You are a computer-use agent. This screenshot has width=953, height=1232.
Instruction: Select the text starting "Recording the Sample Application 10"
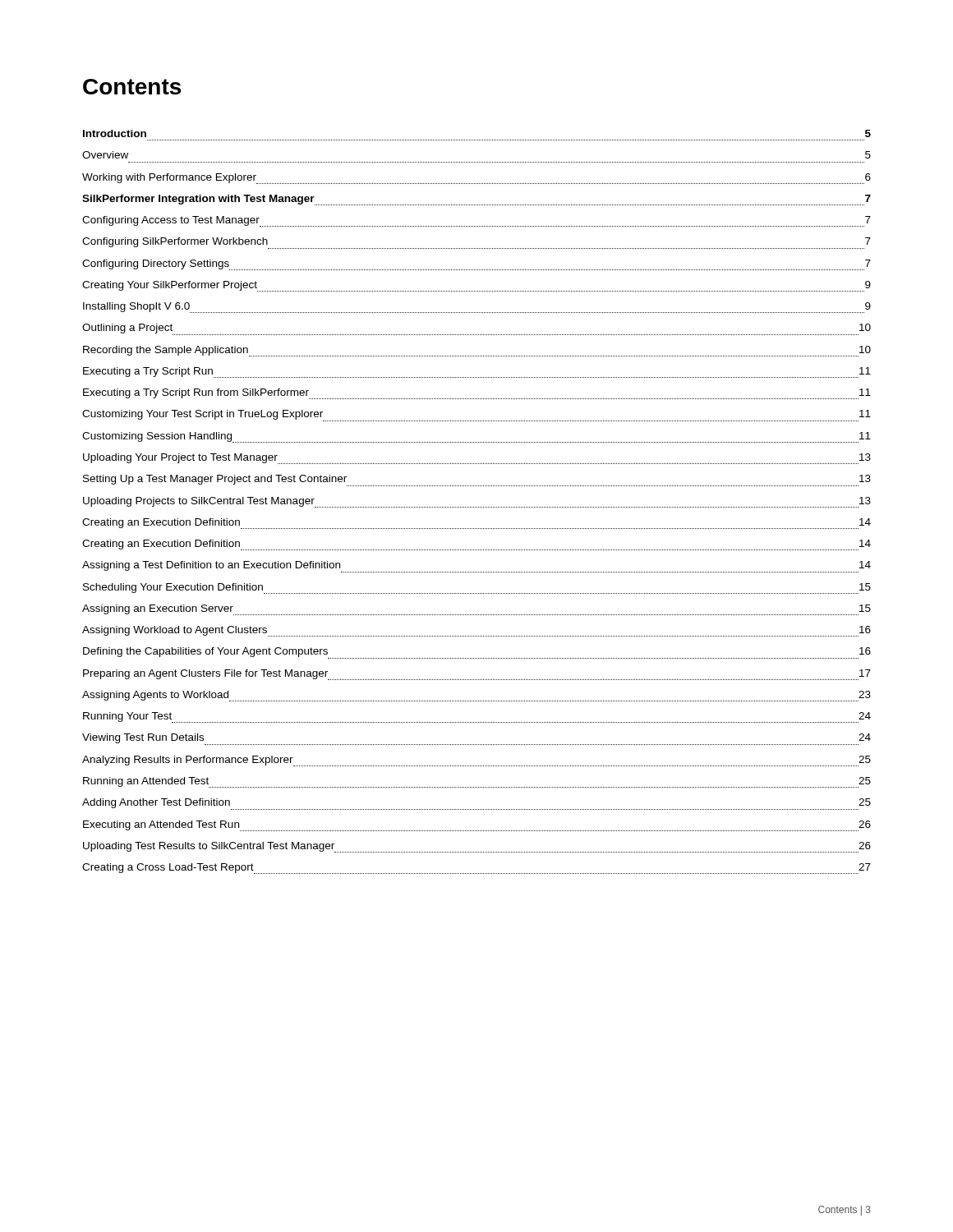[476, 350]
